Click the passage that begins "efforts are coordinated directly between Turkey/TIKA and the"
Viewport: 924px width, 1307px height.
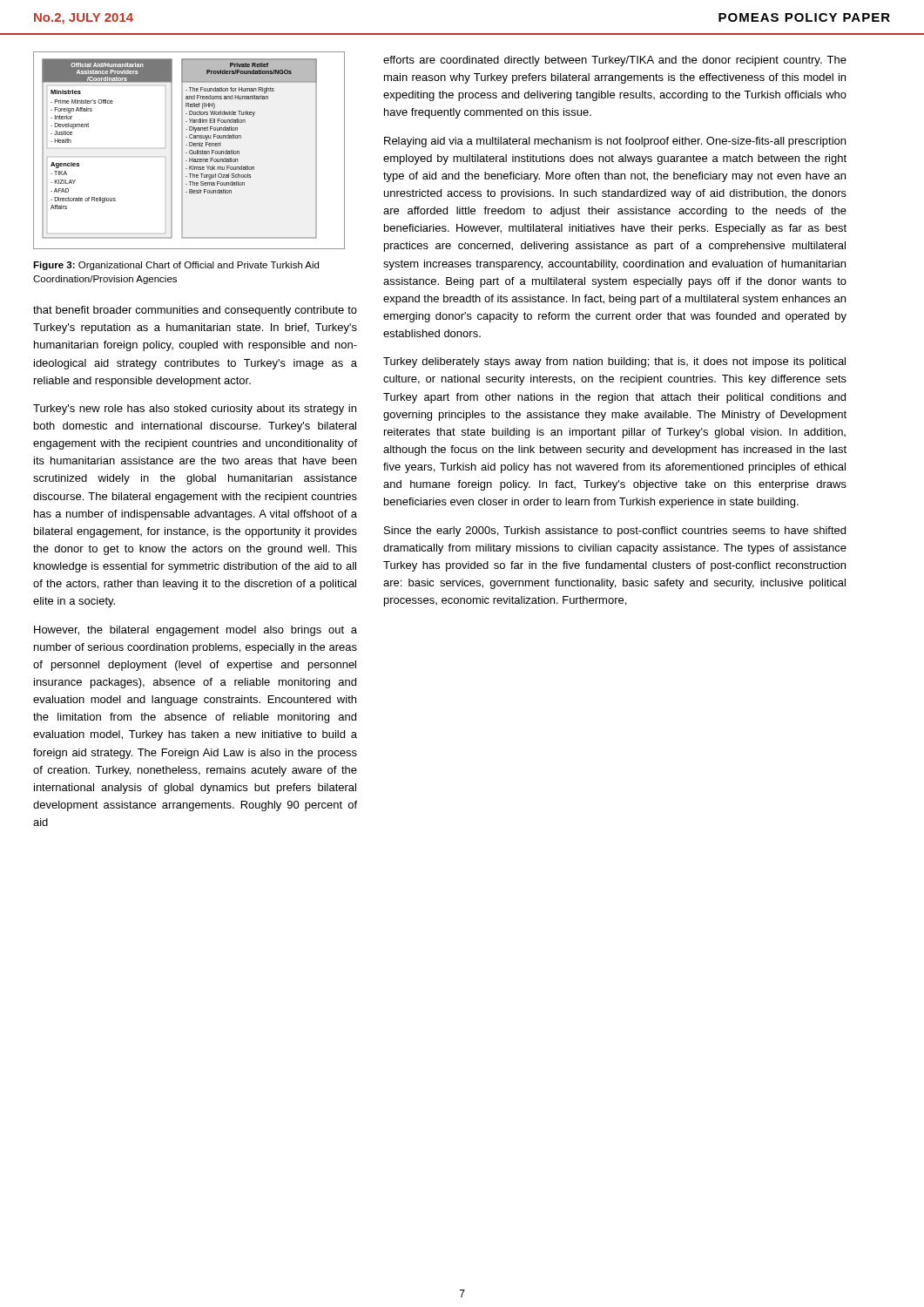click(x=615, y=86)
